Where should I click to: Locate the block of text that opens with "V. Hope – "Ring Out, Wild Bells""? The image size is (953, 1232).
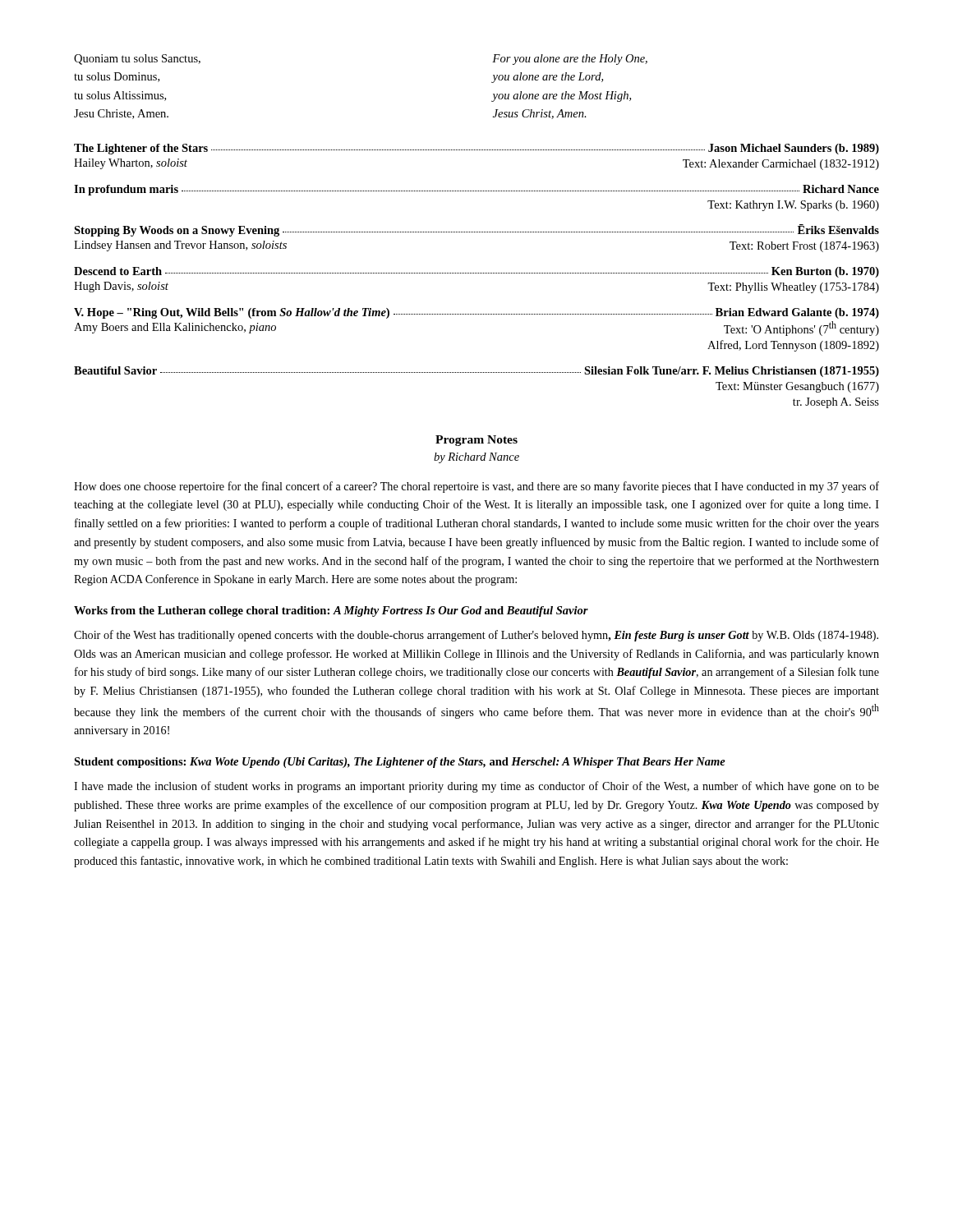476,313
